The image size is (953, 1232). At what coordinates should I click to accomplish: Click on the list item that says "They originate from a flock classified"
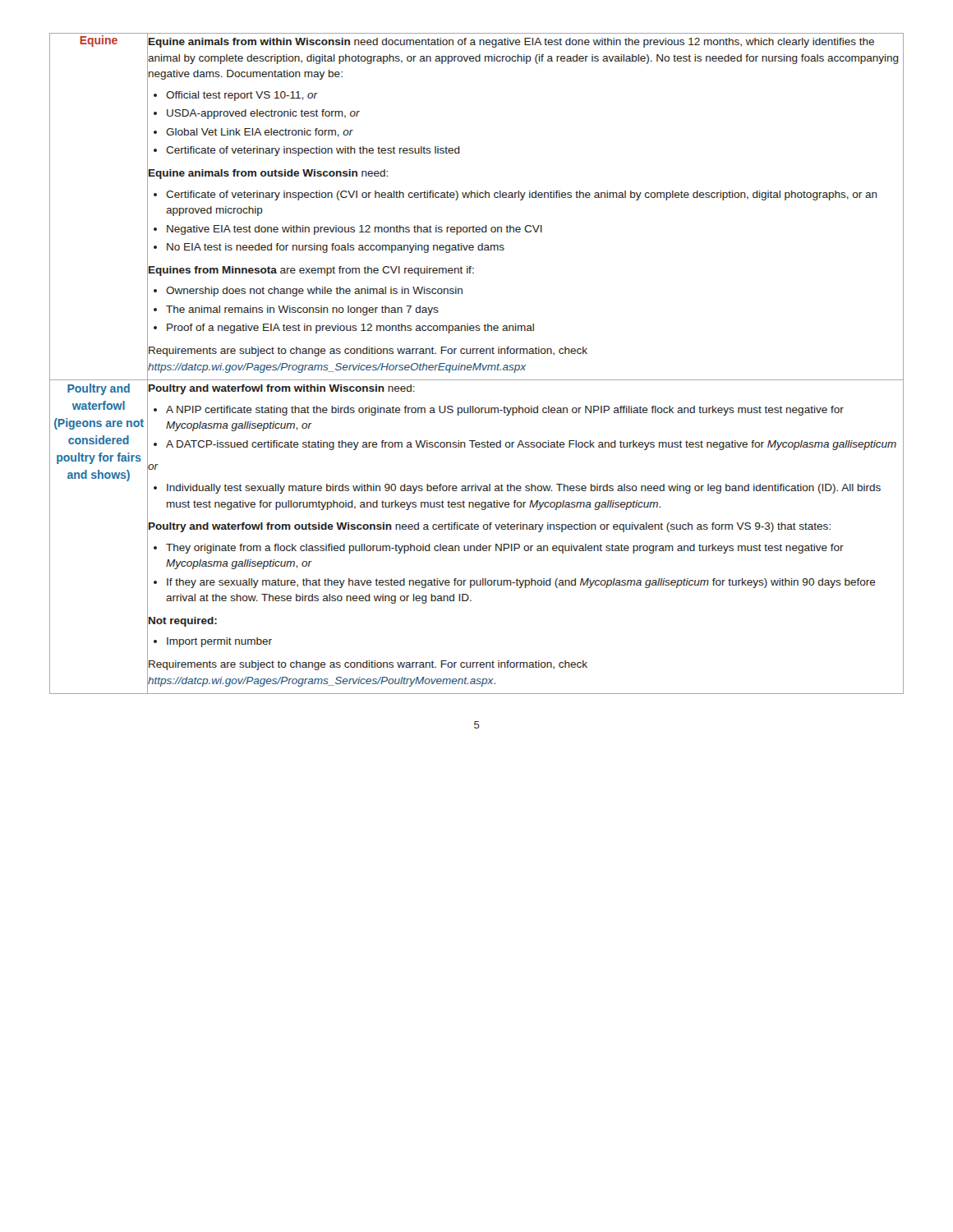click(505, 555)
